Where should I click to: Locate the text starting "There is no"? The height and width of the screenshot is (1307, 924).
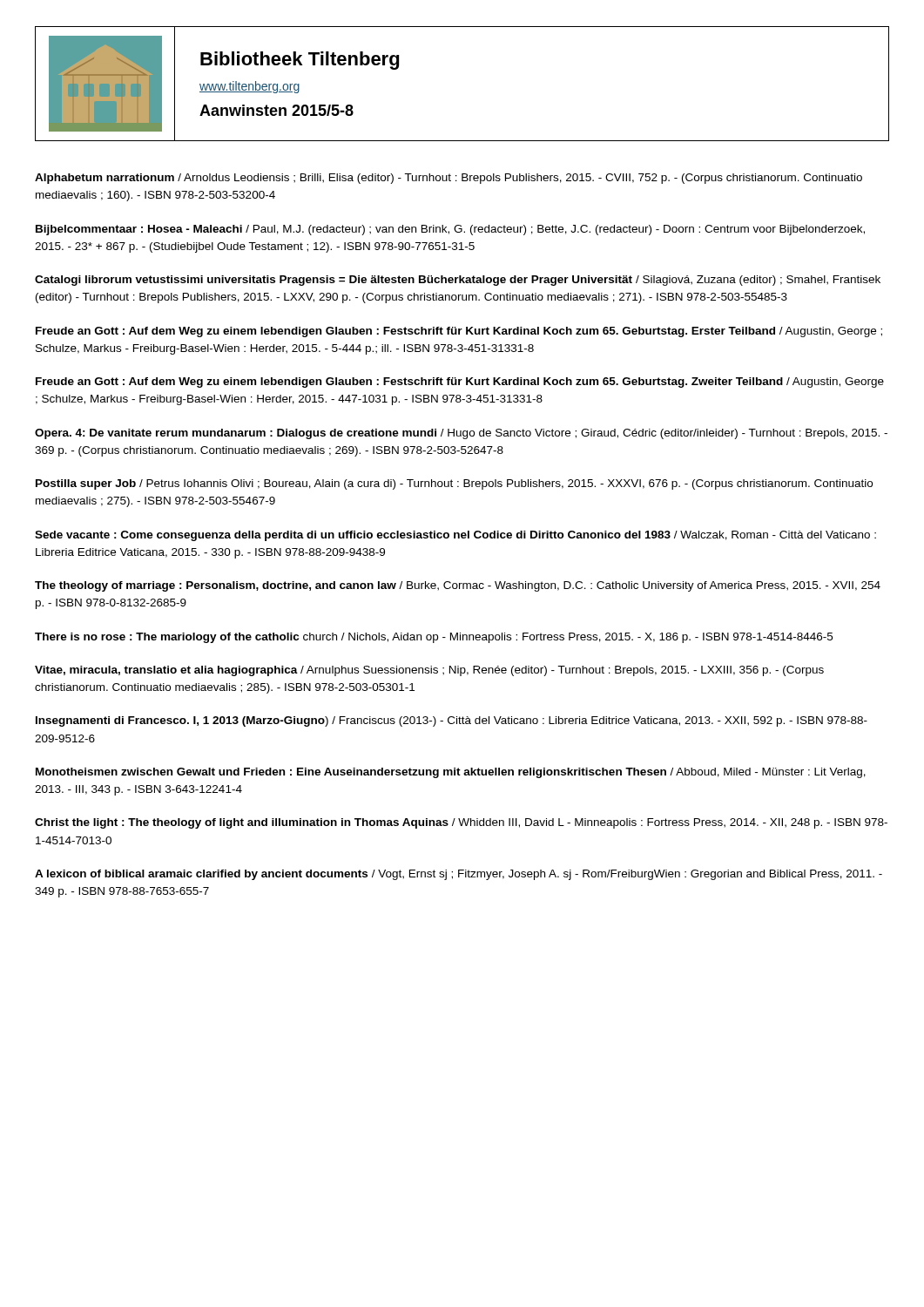434,636
